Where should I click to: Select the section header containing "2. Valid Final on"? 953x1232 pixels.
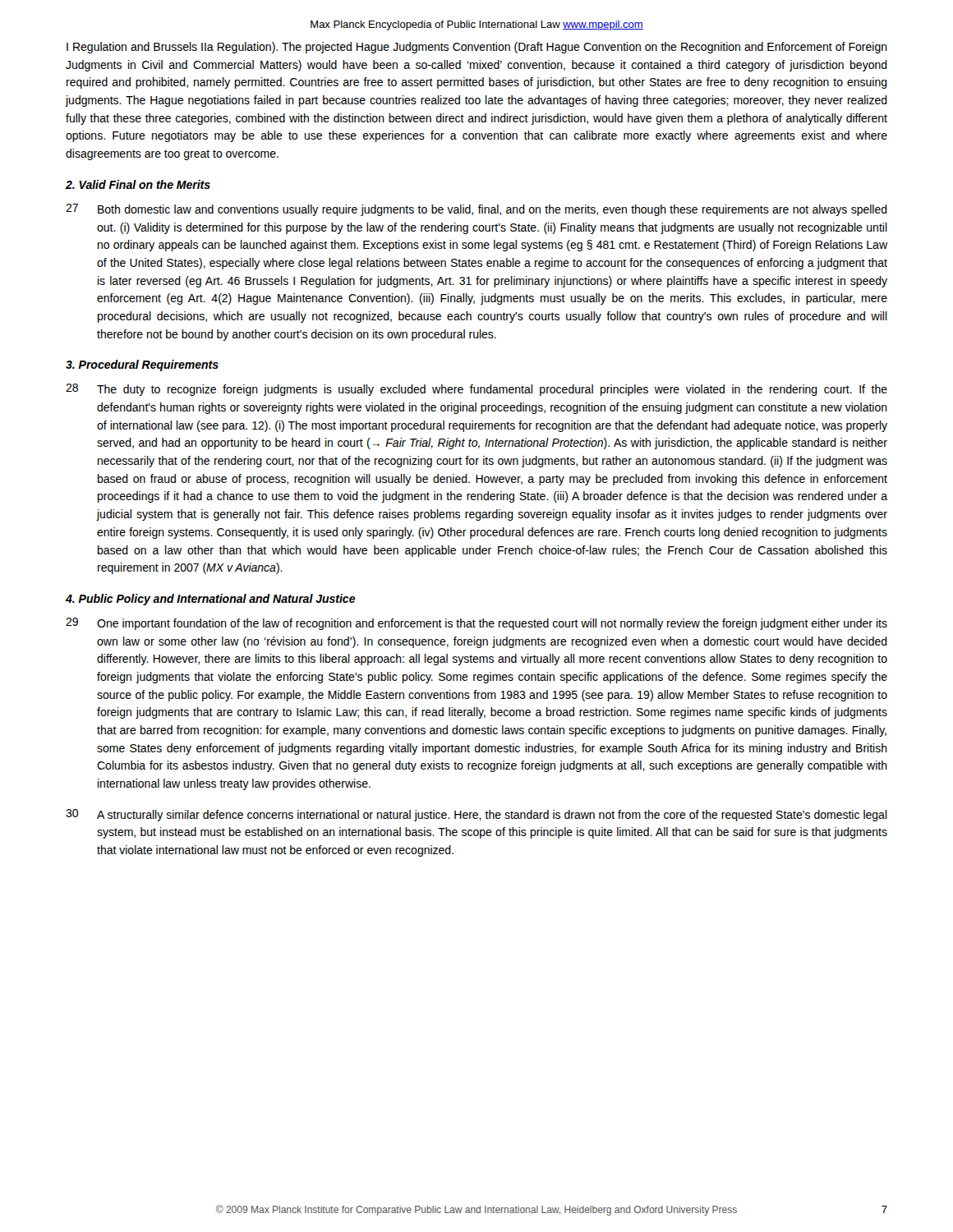(138, 185)
